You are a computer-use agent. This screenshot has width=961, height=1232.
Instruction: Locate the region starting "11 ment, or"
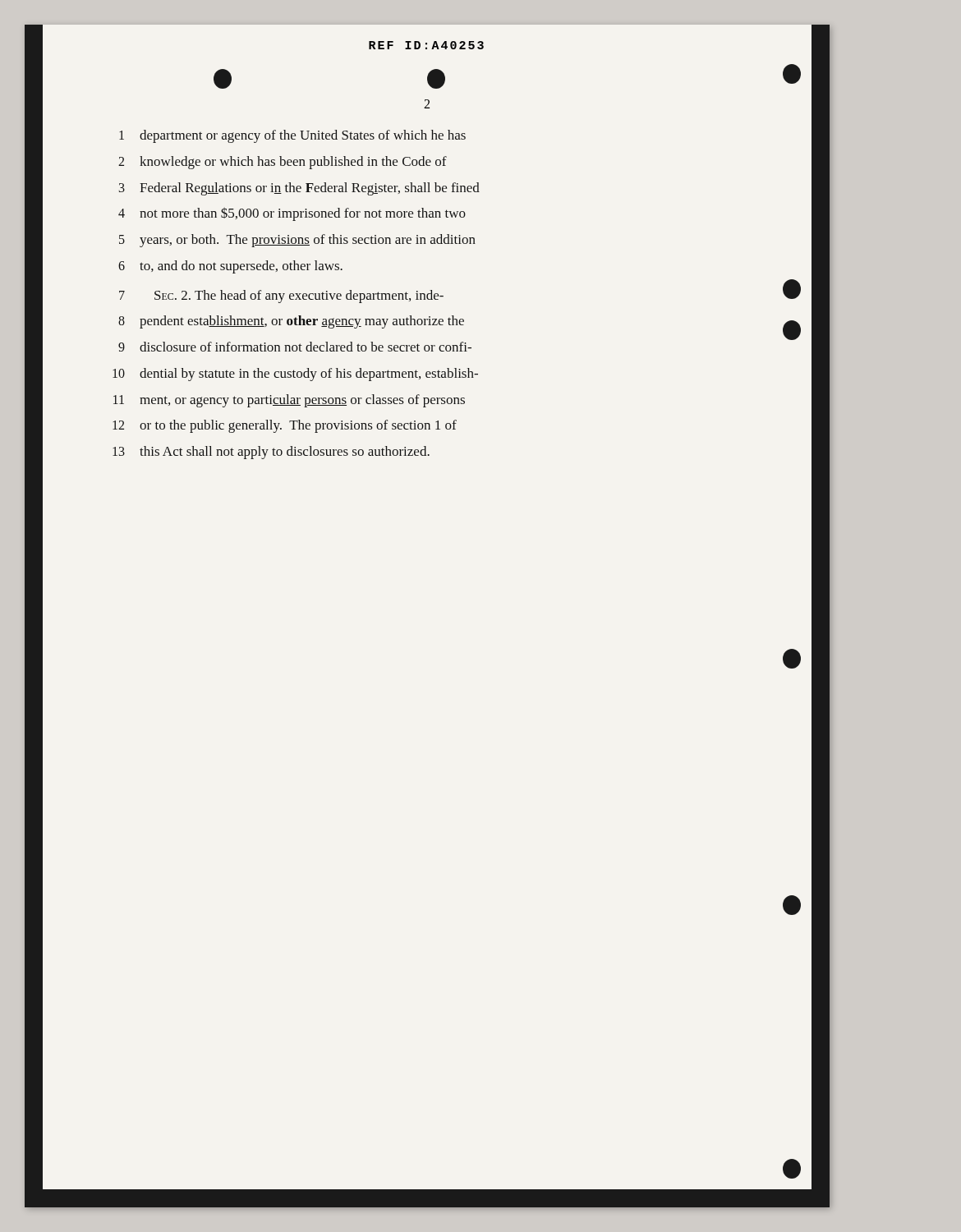[x=427, y=399]
